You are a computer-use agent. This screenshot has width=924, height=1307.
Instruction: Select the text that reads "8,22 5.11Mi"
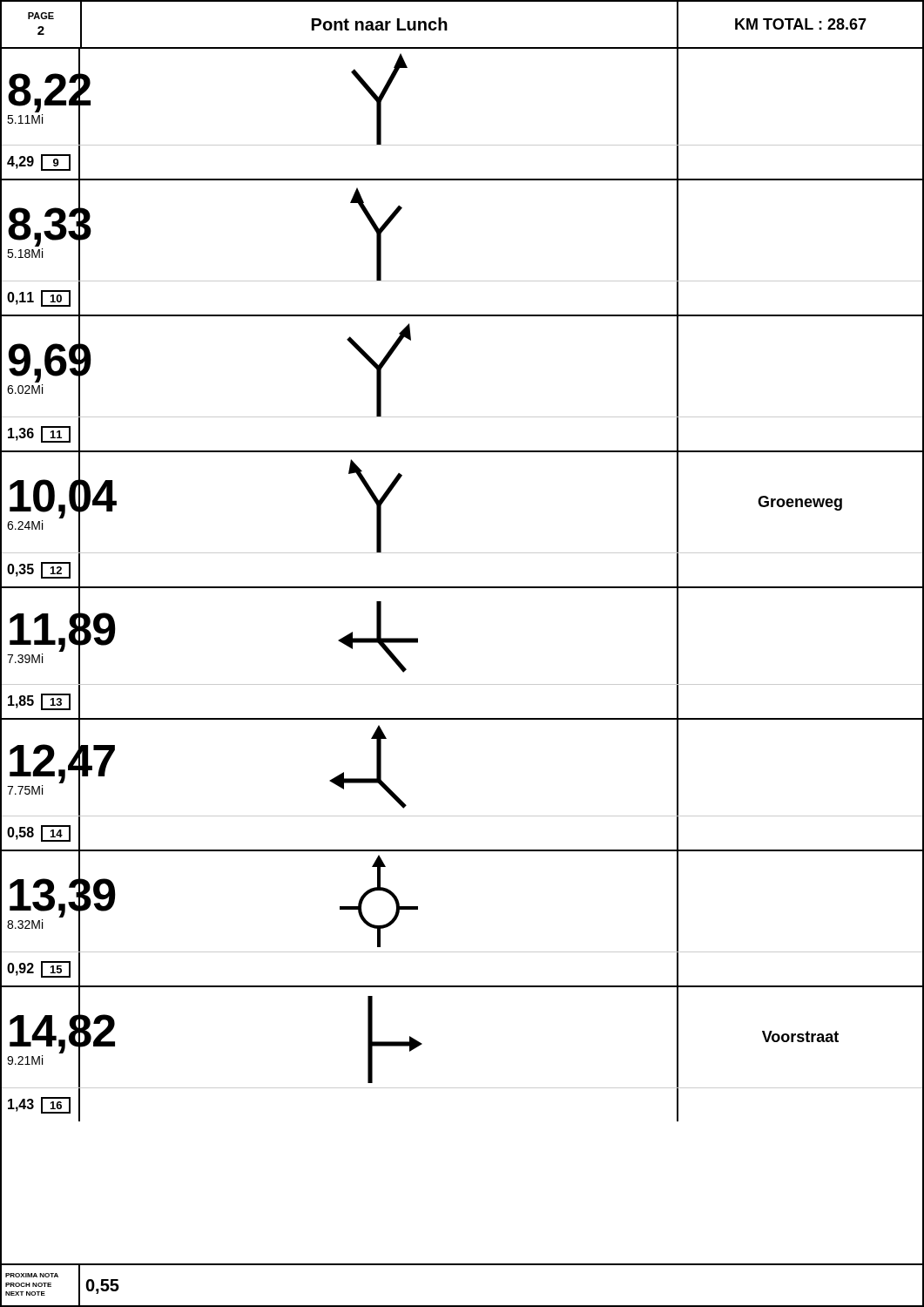click(44, 95)
